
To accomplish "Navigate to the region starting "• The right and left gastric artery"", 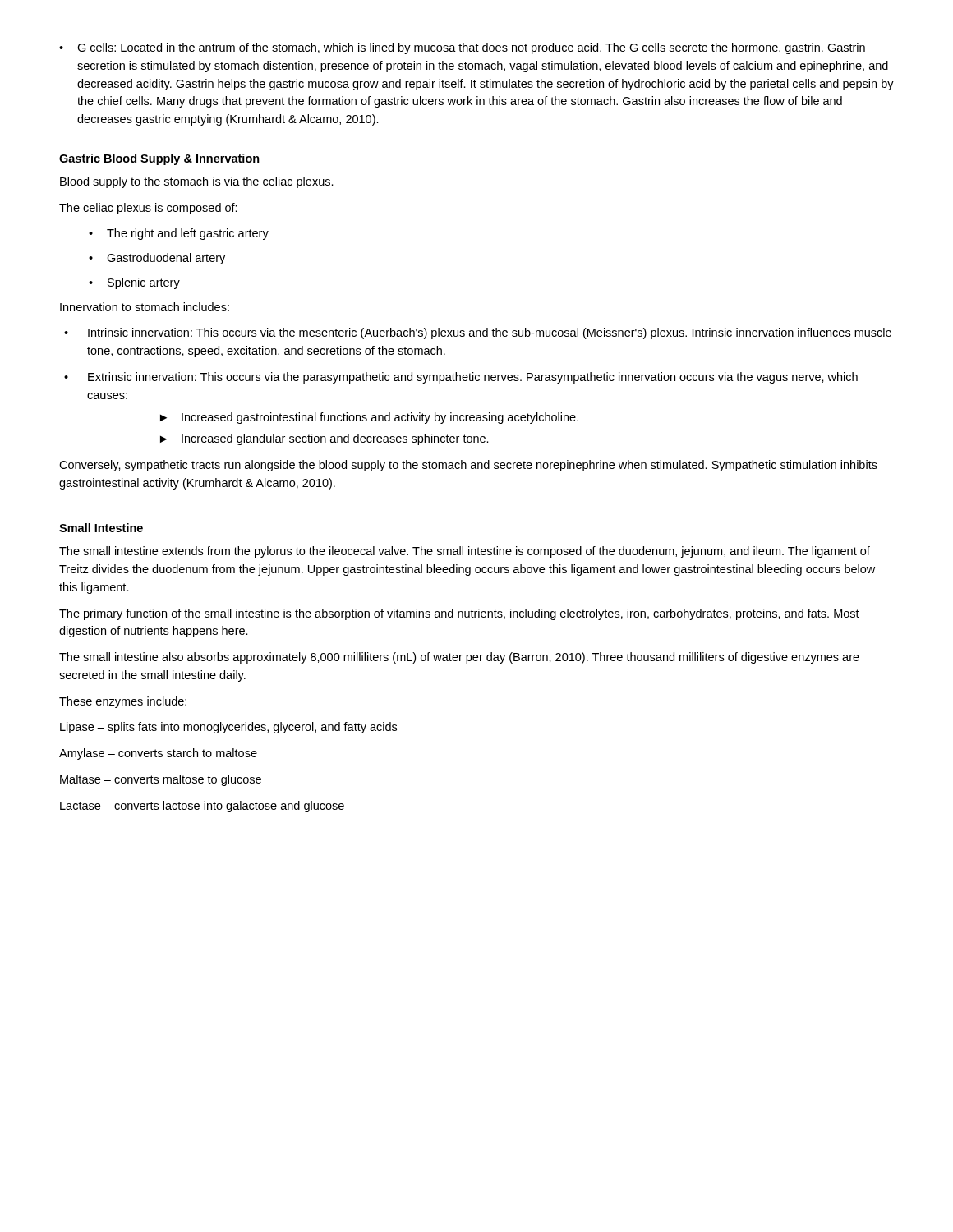I will pos(179,234).
